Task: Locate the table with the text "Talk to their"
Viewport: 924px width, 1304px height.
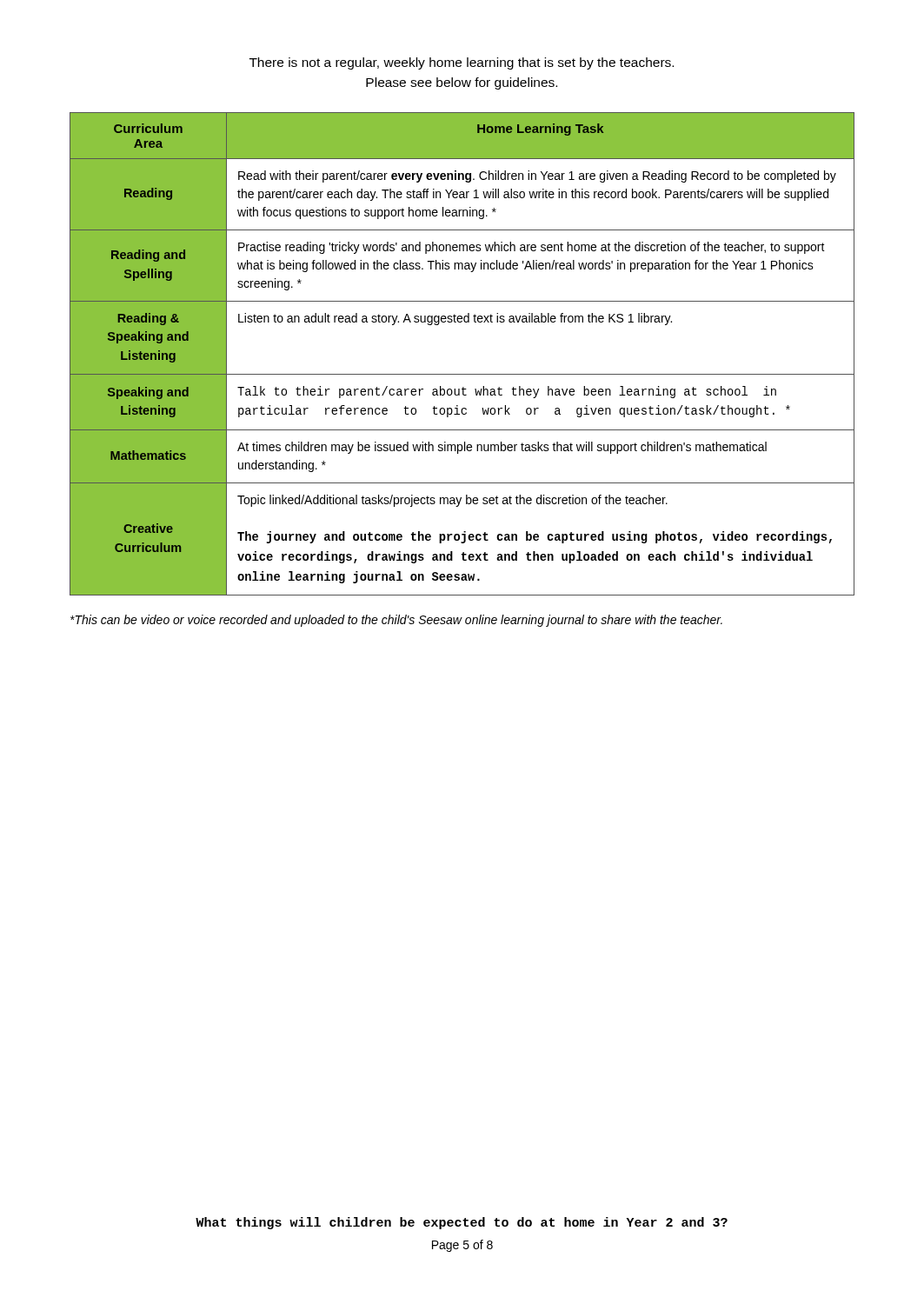Action: coord(462,354)
